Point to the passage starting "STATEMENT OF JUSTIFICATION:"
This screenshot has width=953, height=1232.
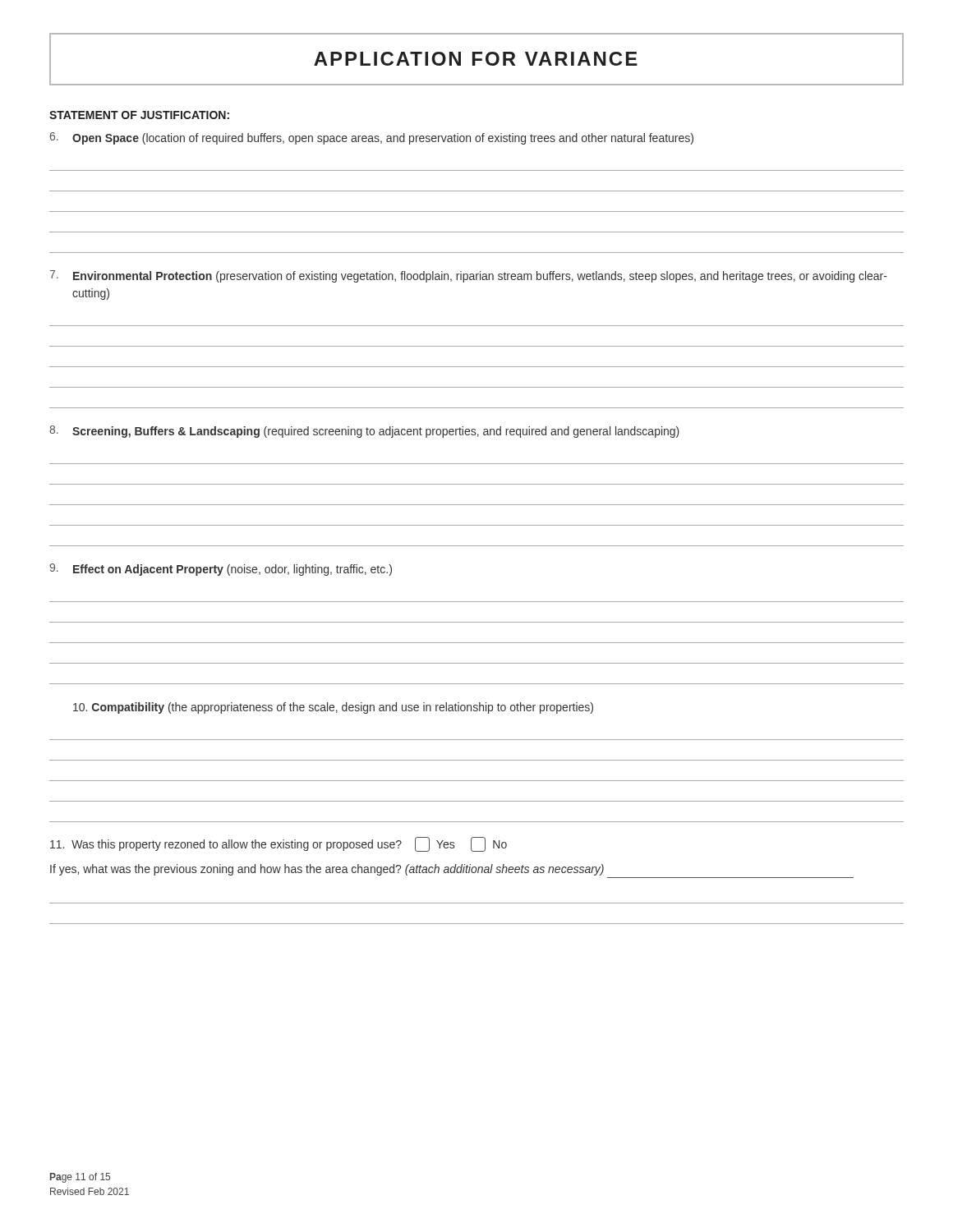tap(140, 115)
